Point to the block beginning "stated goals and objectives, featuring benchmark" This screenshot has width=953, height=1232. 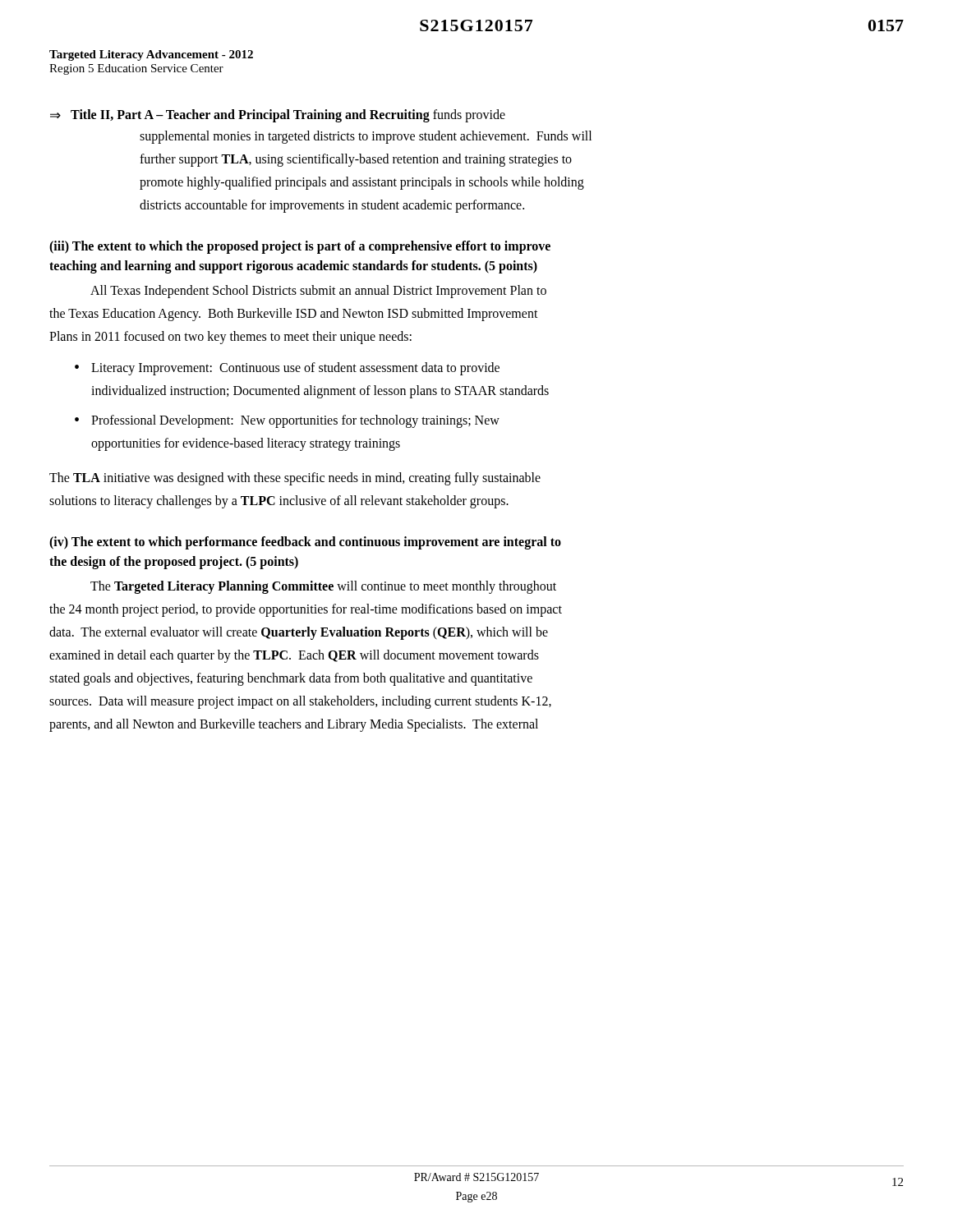coord(291,678)
